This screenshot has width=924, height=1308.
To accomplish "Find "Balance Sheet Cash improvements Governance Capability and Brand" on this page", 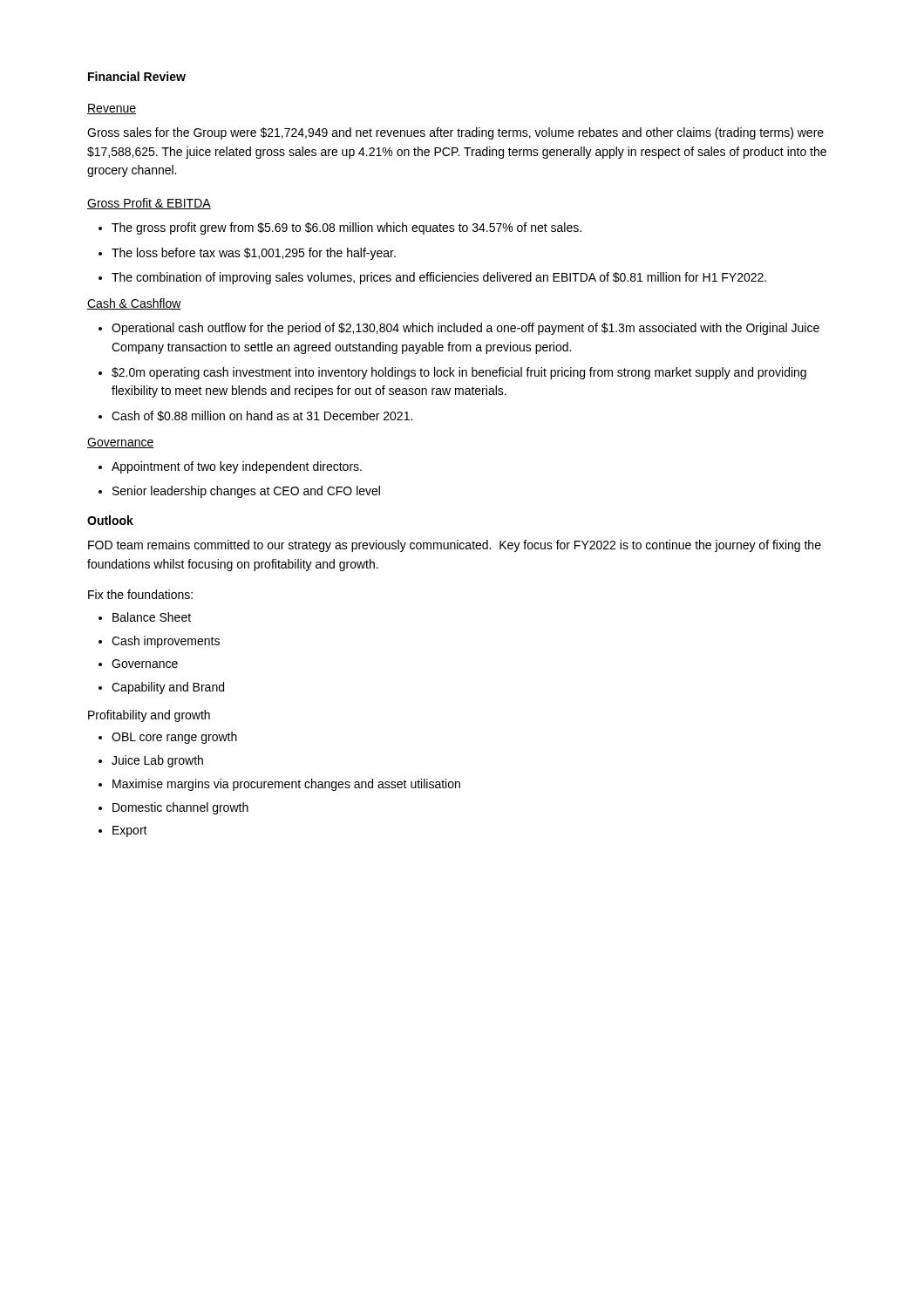I will [x=145, y=617].
